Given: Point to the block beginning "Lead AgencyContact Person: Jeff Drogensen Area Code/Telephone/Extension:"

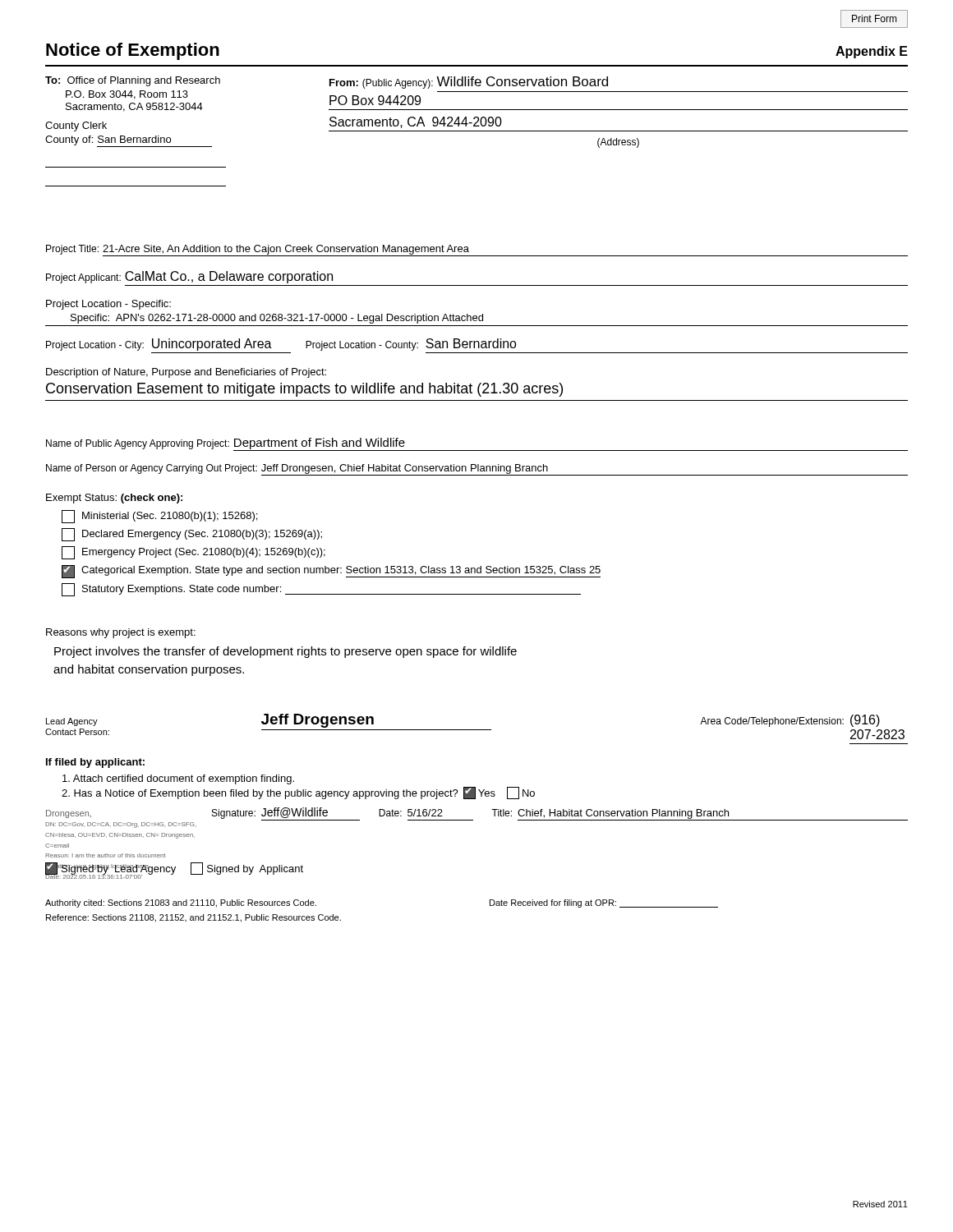Looking at the screenshot, I should [476, 727].
